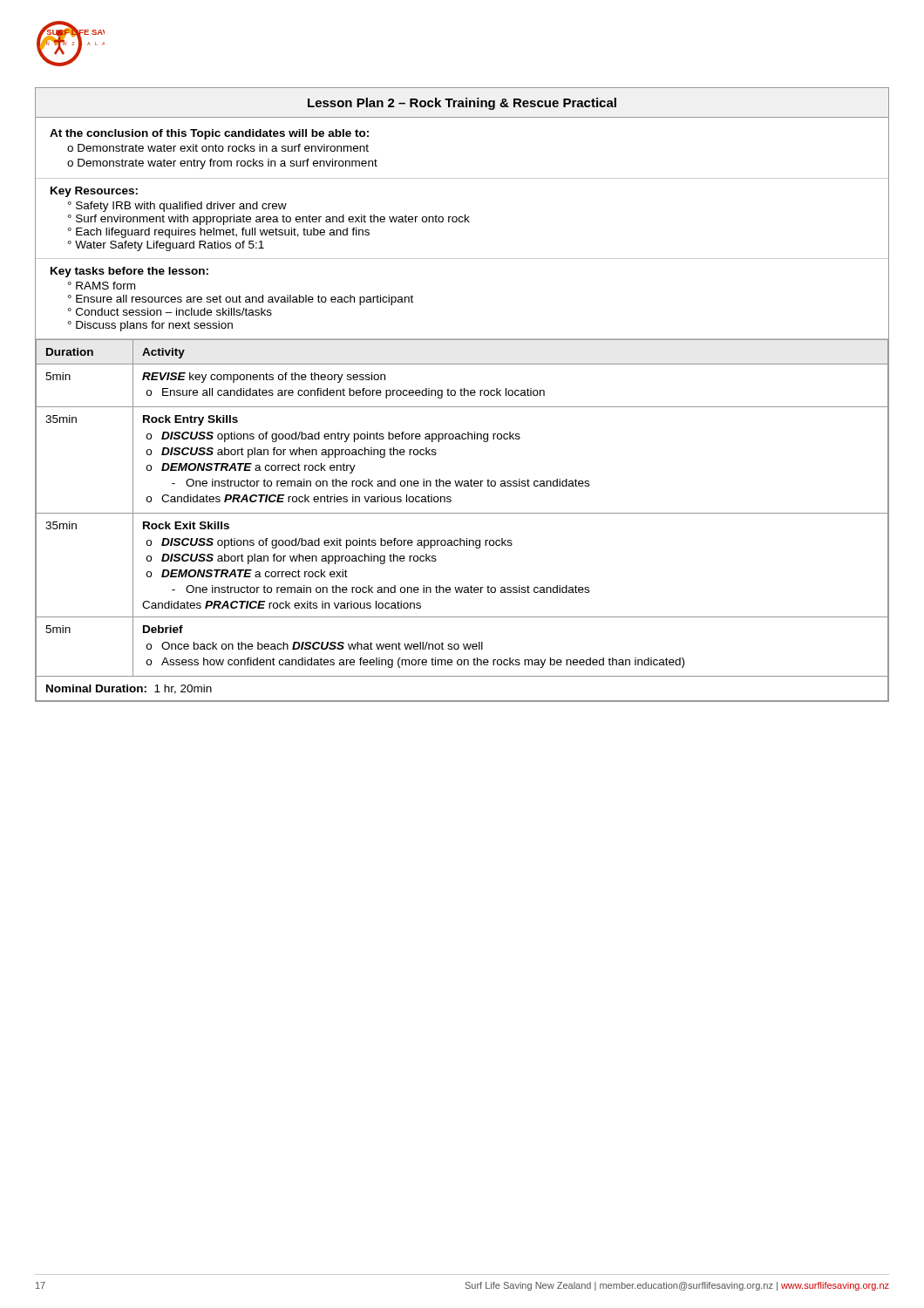Image resolution: width=924 pixels, height=1308 pixels.
Task: Find the passage starting "Each lifeguard requires helmet, full wetsuit, tube"
Action: click(223, 232)
